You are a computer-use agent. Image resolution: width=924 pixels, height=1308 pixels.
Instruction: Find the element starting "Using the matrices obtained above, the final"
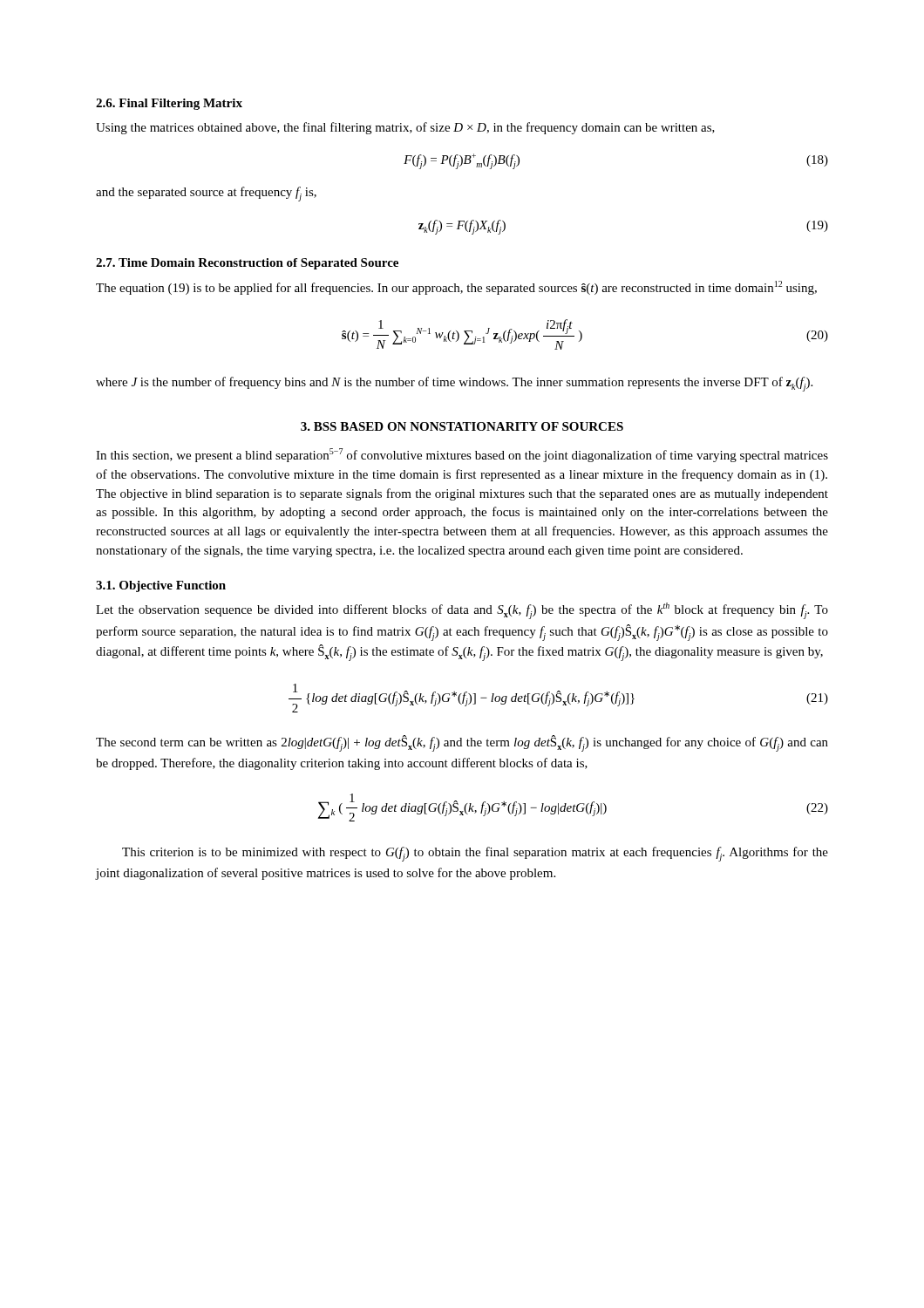click(x=405, y=127)
